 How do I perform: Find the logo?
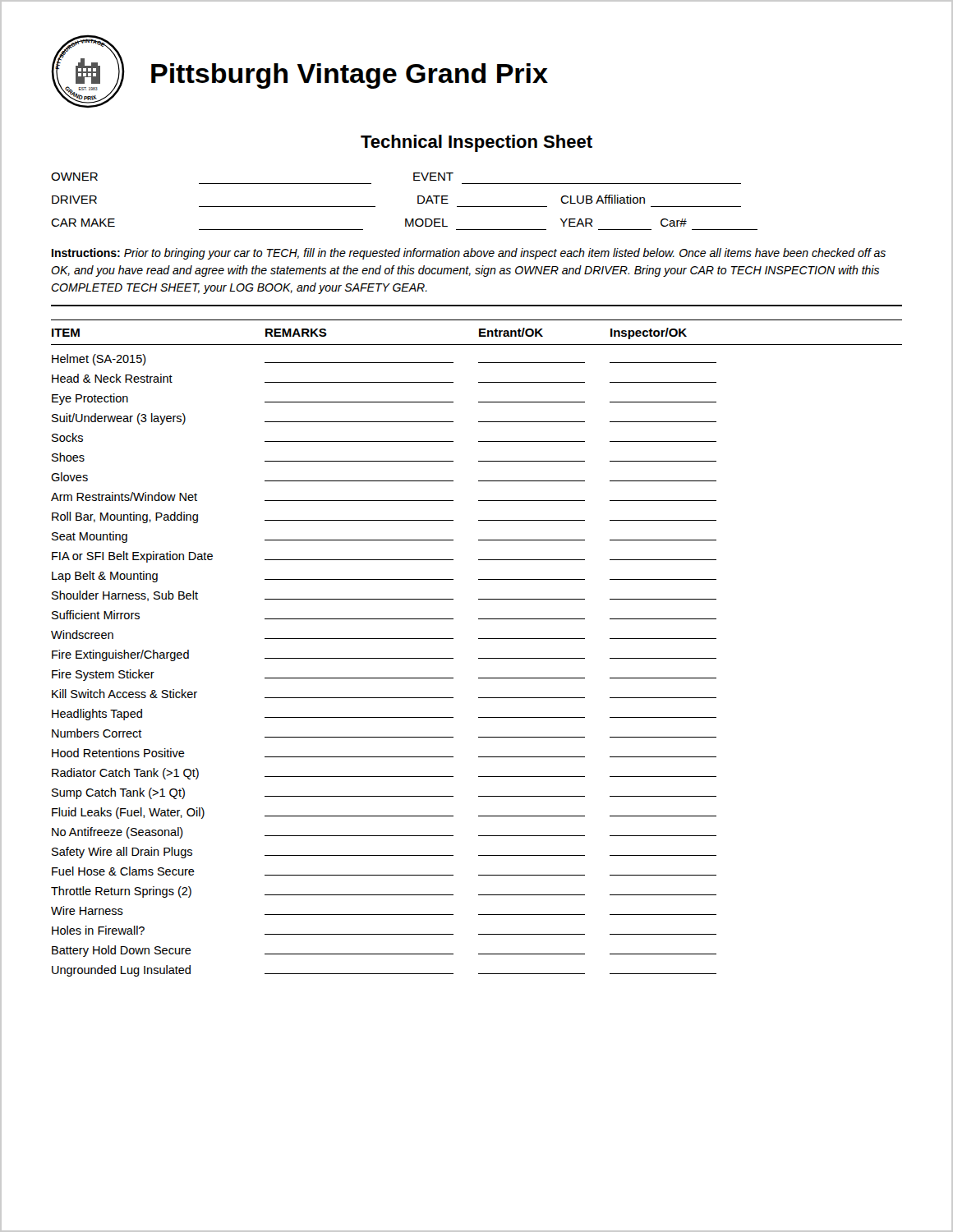tap(100, 73)
